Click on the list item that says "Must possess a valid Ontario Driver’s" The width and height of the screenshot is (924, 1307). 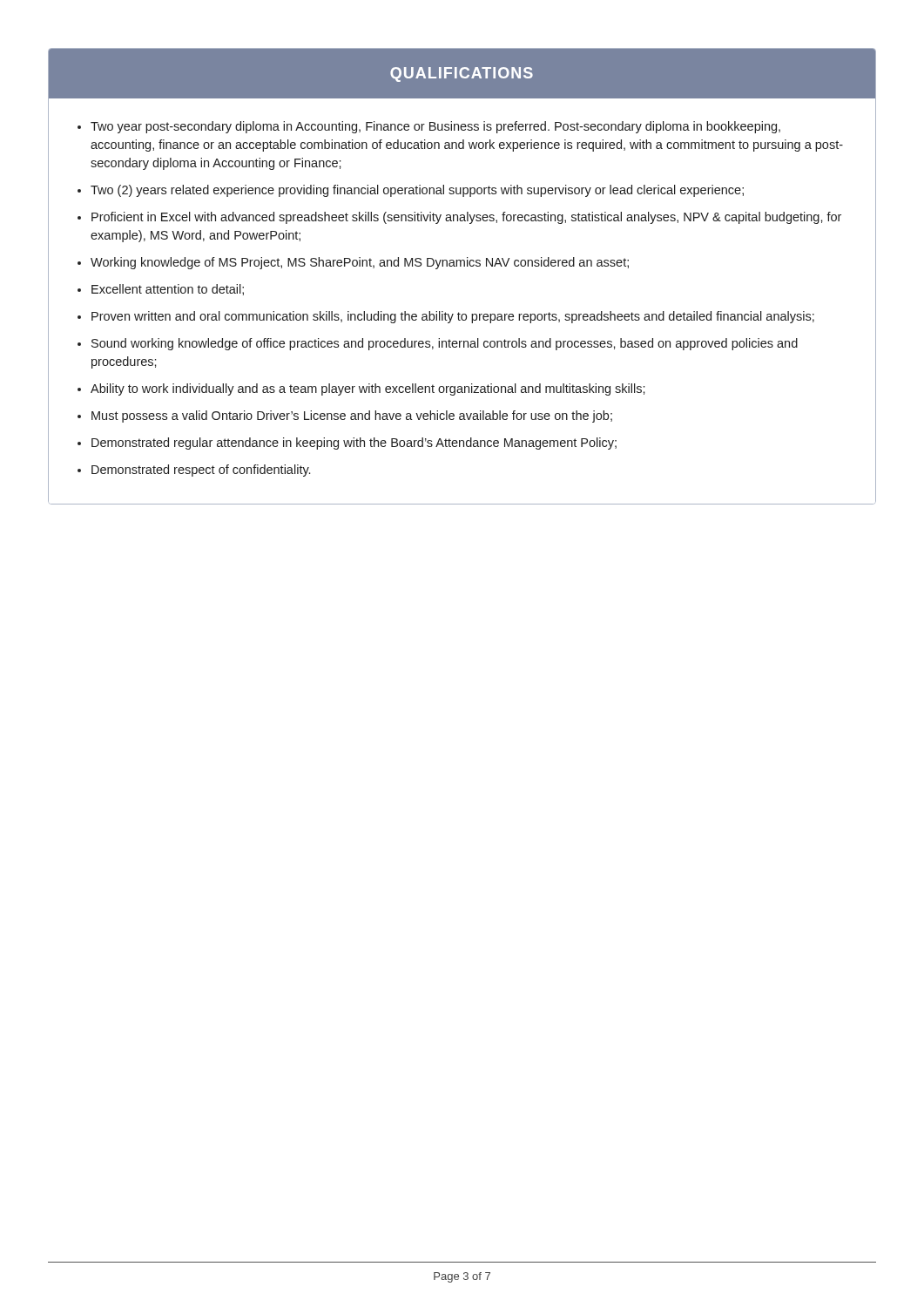point(352,416)
